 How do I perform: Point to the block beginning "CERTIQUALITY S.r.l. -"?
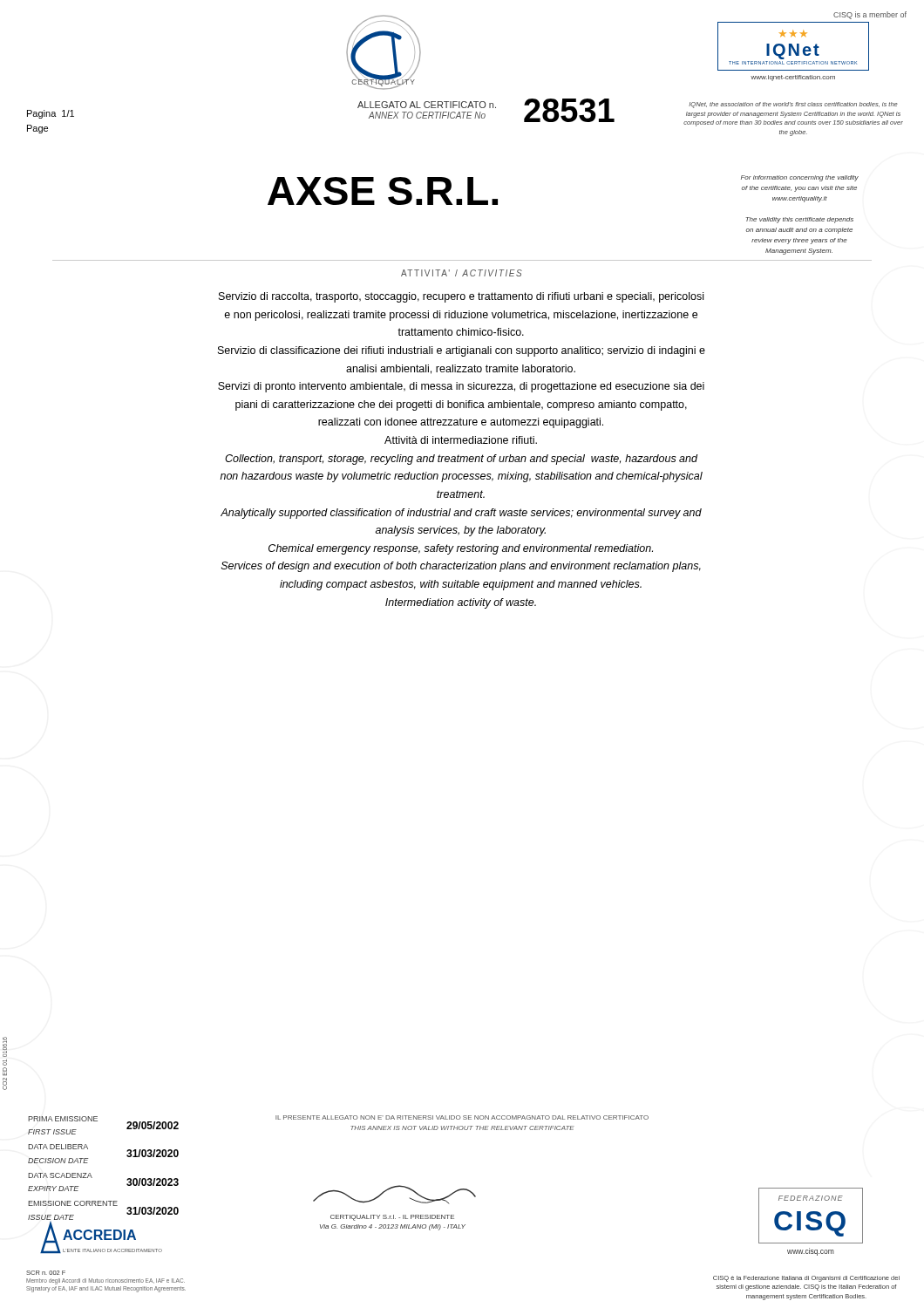(392, 1221)
